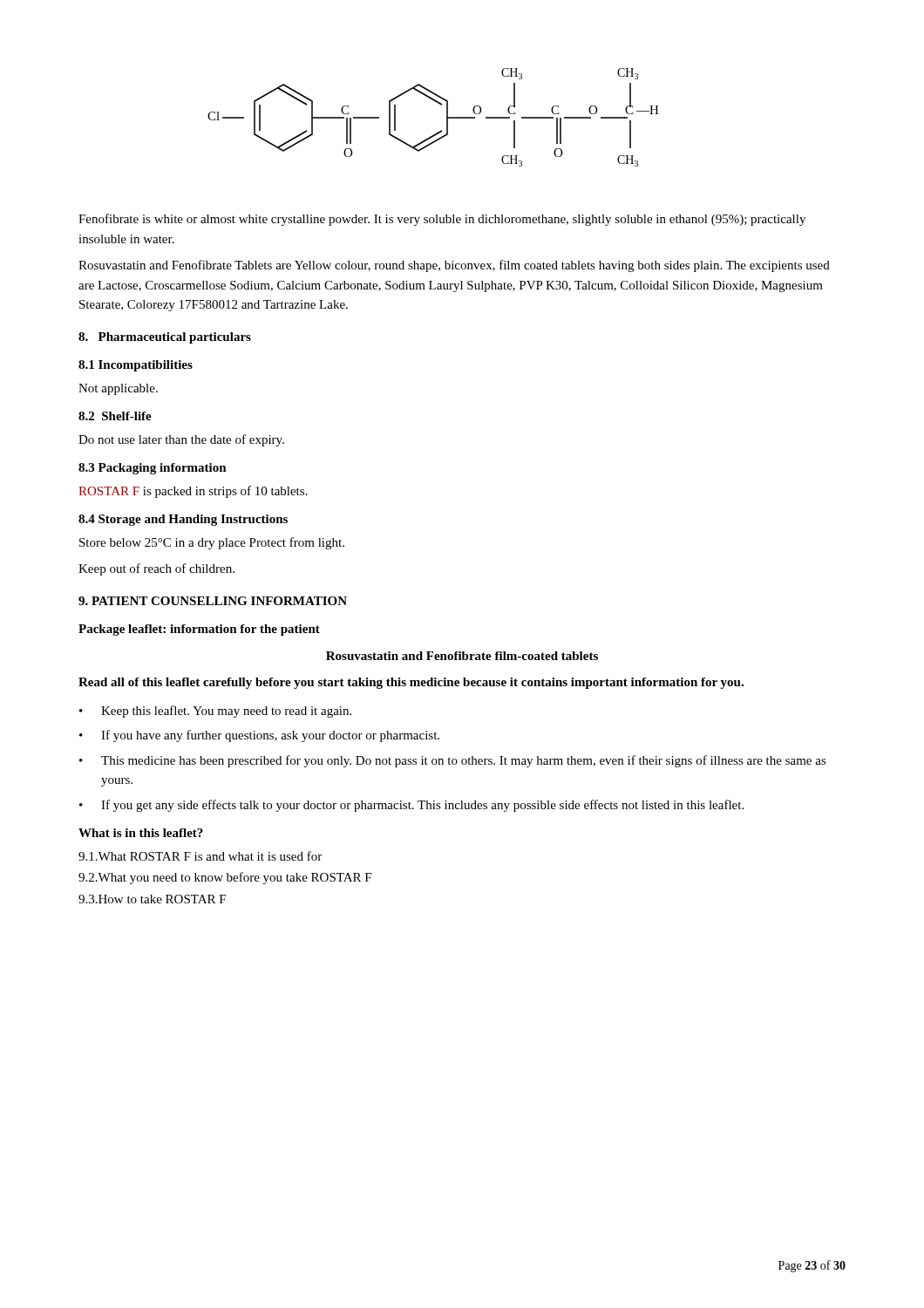
Task: Point to the text starting "Not applicable."
Action: click(x=118, y=389)
